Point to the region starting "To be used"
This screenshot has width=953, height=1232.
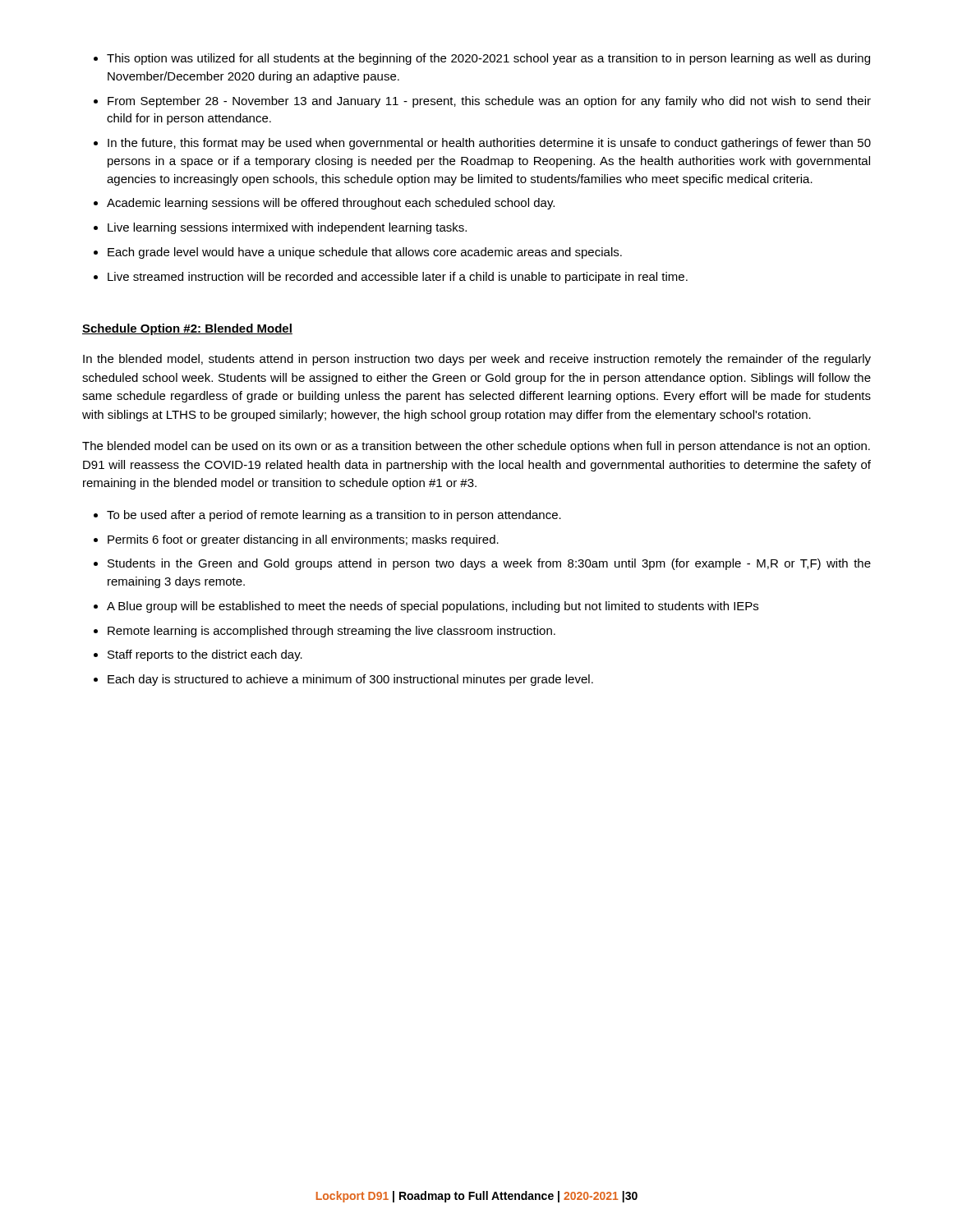[489, 515]
